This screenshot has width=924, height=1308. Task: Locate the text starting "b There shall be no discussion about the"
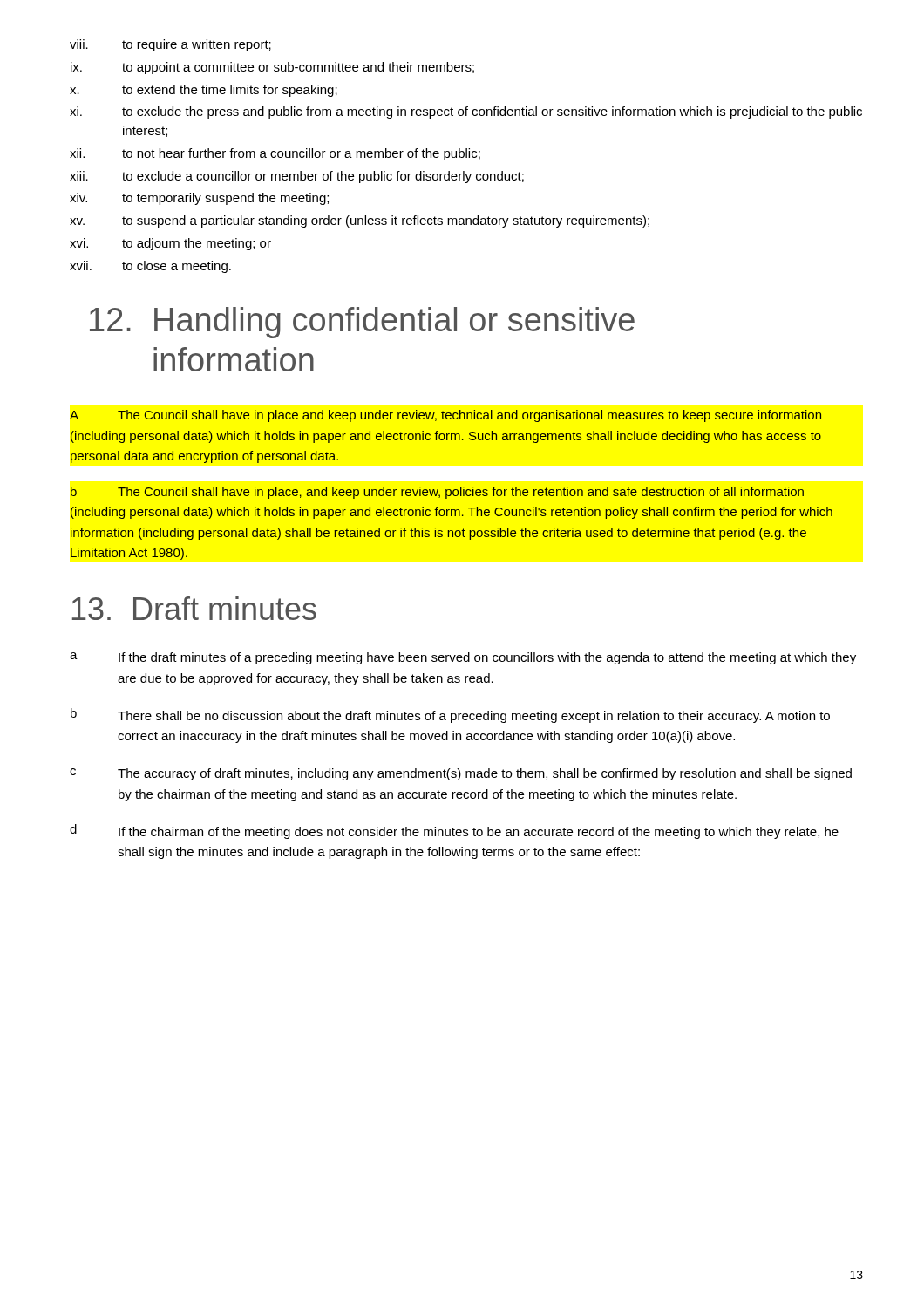pos(466,726)
